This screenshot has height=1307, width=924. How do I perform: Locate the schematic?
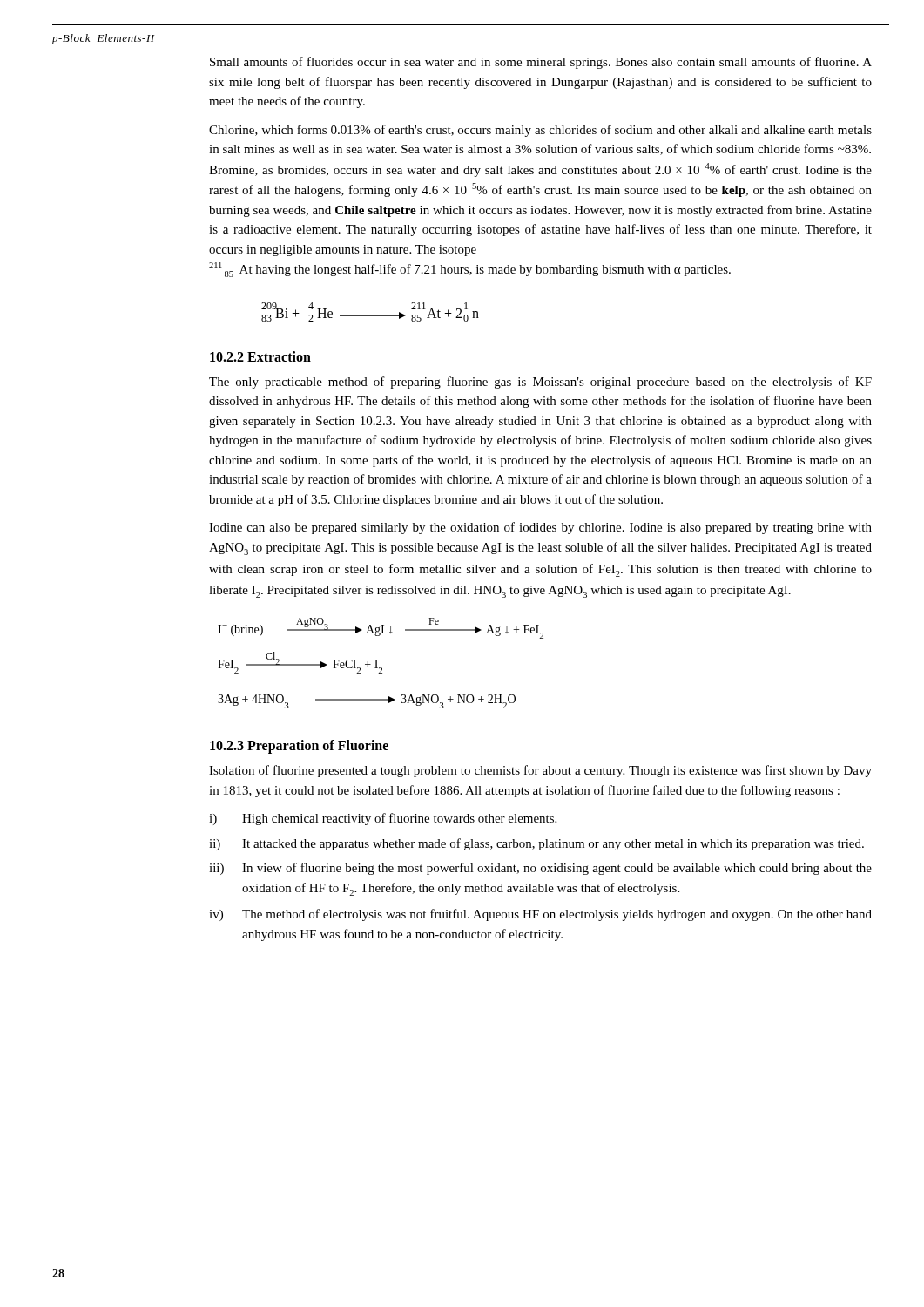tap(545, 668)
